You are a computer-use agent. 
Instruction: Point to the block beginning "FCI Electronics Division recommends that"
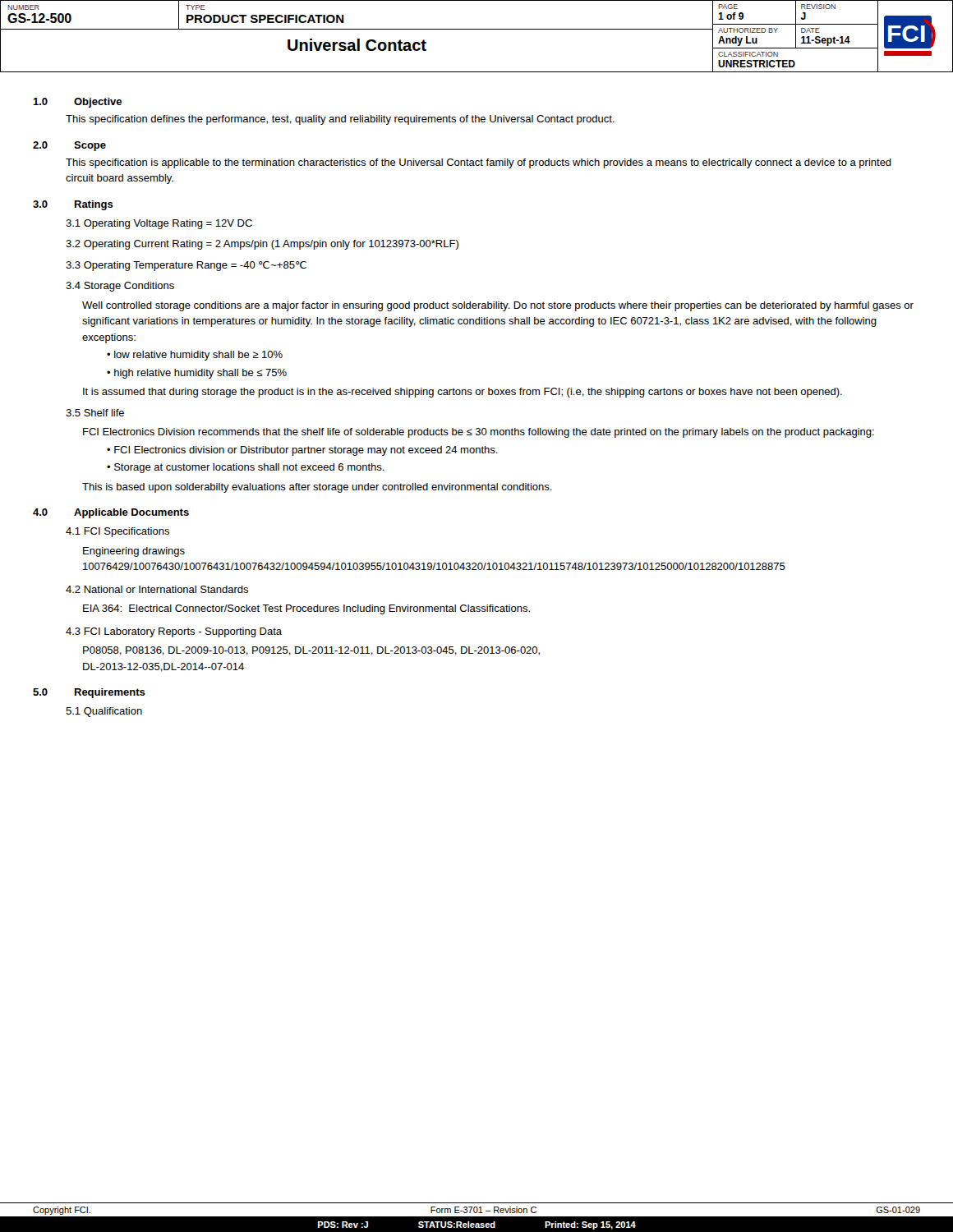pyautogui.click(x=478, y=432)
